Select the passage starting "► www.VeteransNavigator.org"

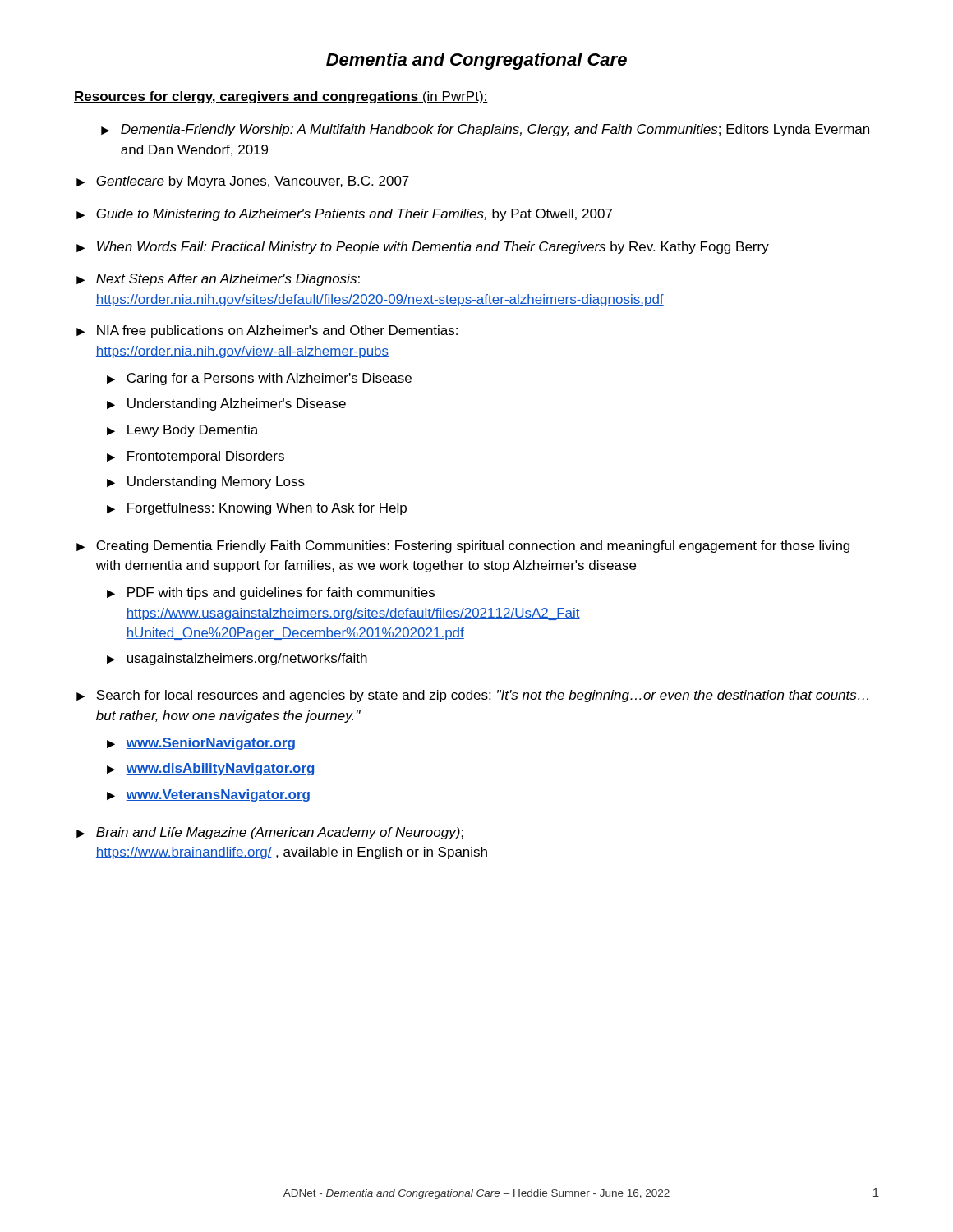click(x=208, y=795)
